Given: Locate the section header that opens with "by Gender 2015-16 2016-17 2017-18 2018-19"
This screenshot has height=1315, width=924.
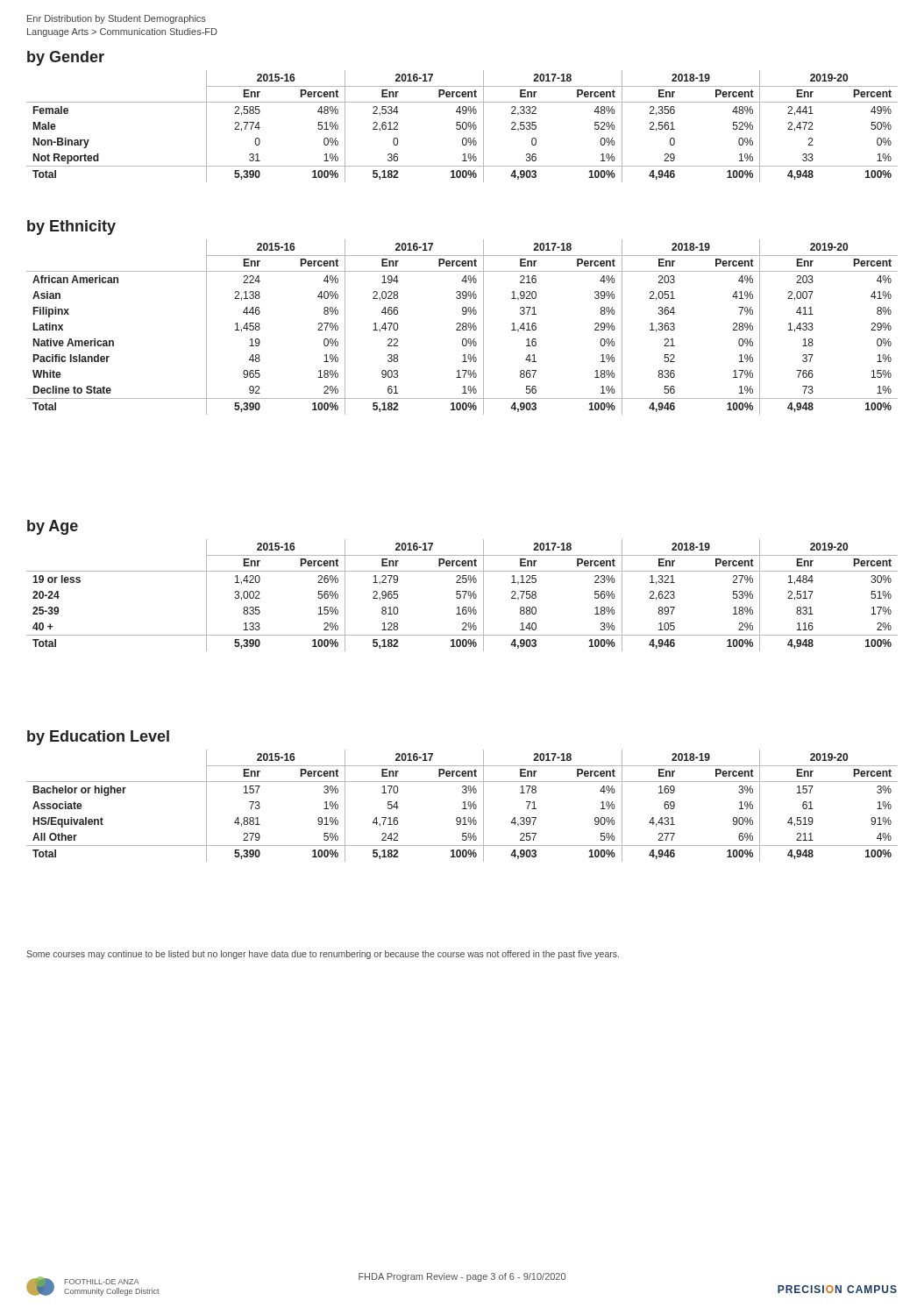Looking at the screenshot, I should tap(462, 115).
